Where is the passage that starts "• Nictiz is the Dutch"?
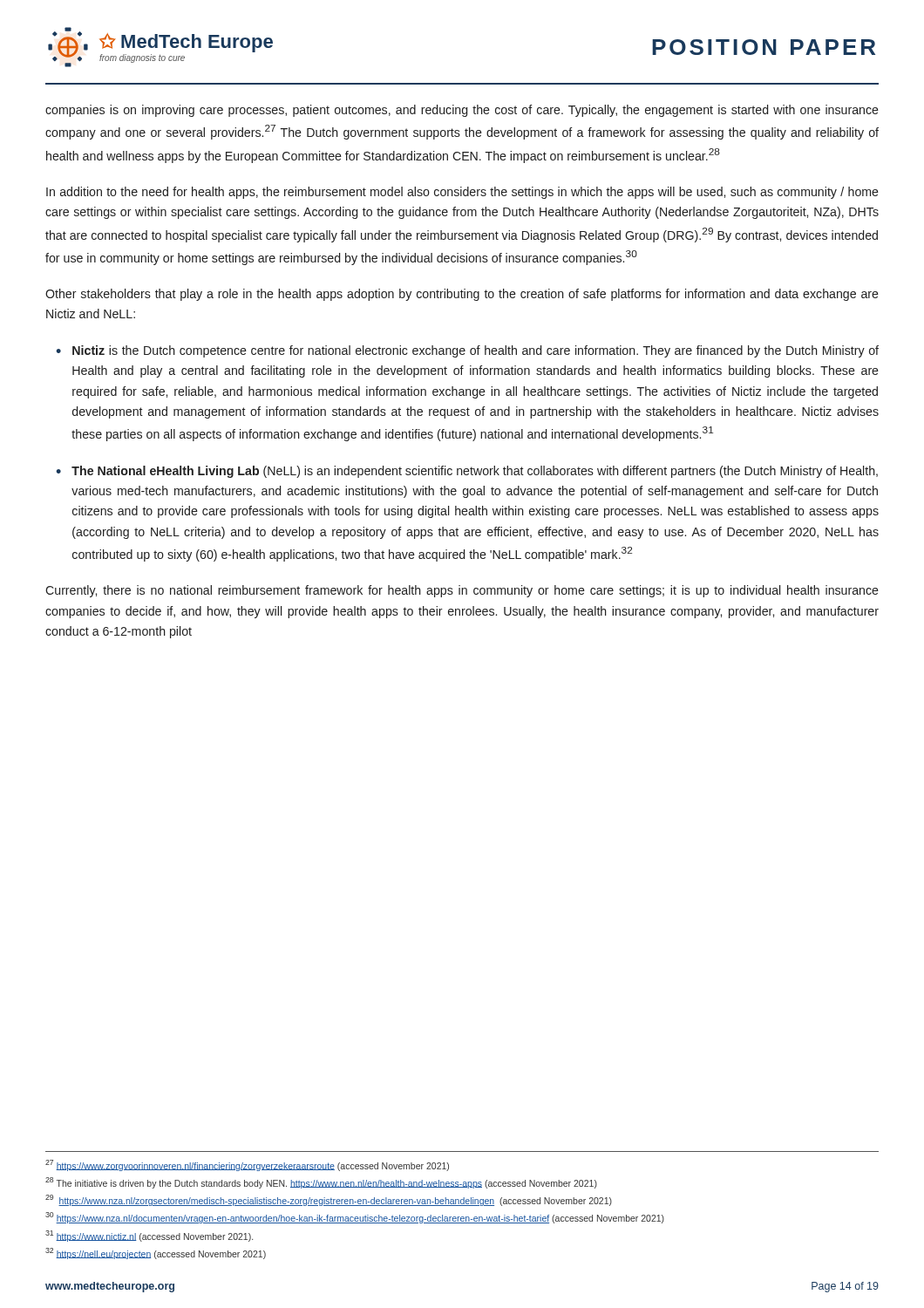 click(467, 393)
